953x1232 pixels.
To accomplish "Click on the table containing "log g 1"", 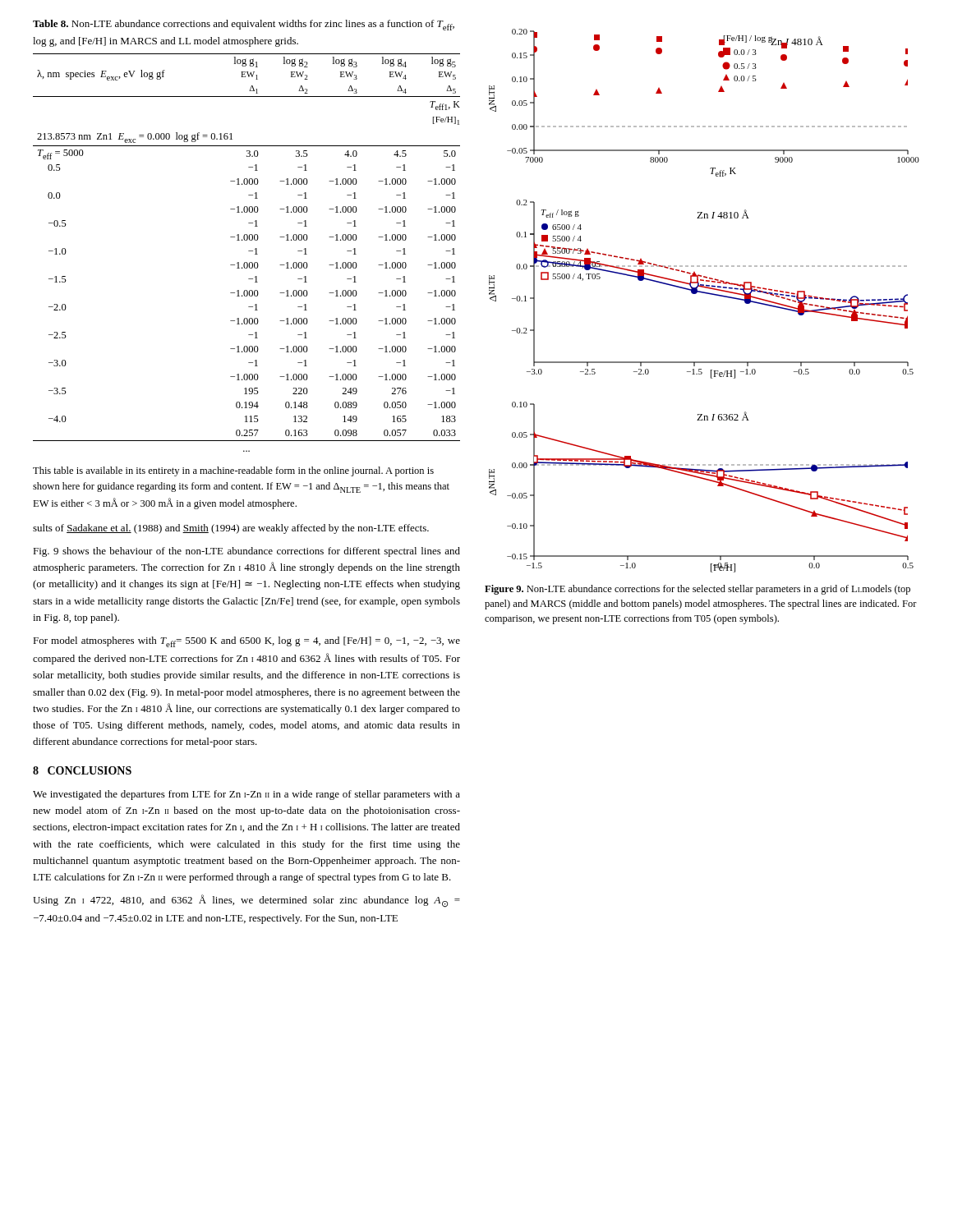I will (246, 255).
